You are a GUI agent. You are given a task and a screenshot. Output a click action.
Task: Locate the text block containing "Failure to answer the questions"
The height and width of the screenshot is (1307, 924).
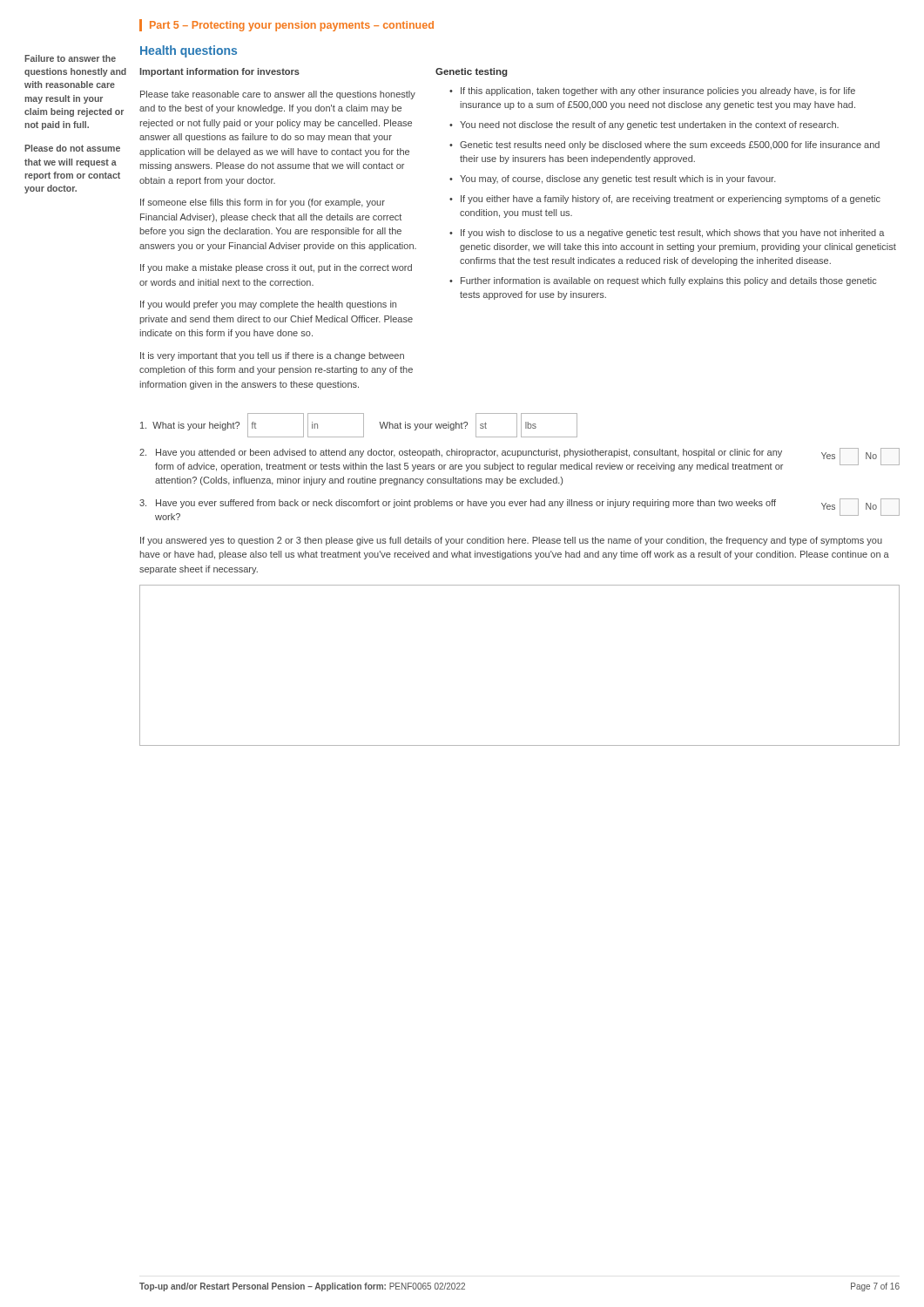coord(76,124)
